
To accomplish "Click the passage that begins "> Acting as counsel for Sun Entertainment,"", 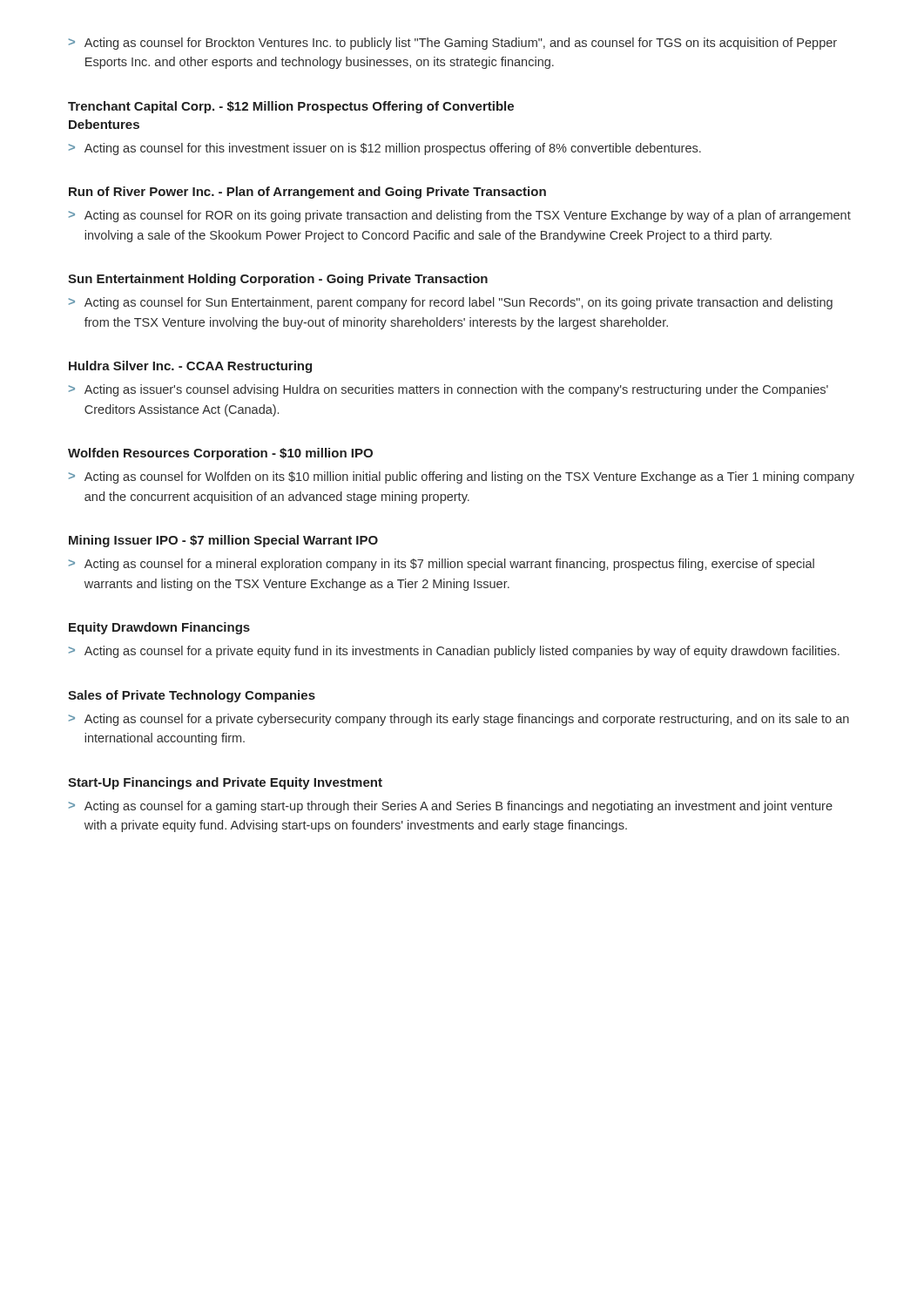I will (462, 313).
